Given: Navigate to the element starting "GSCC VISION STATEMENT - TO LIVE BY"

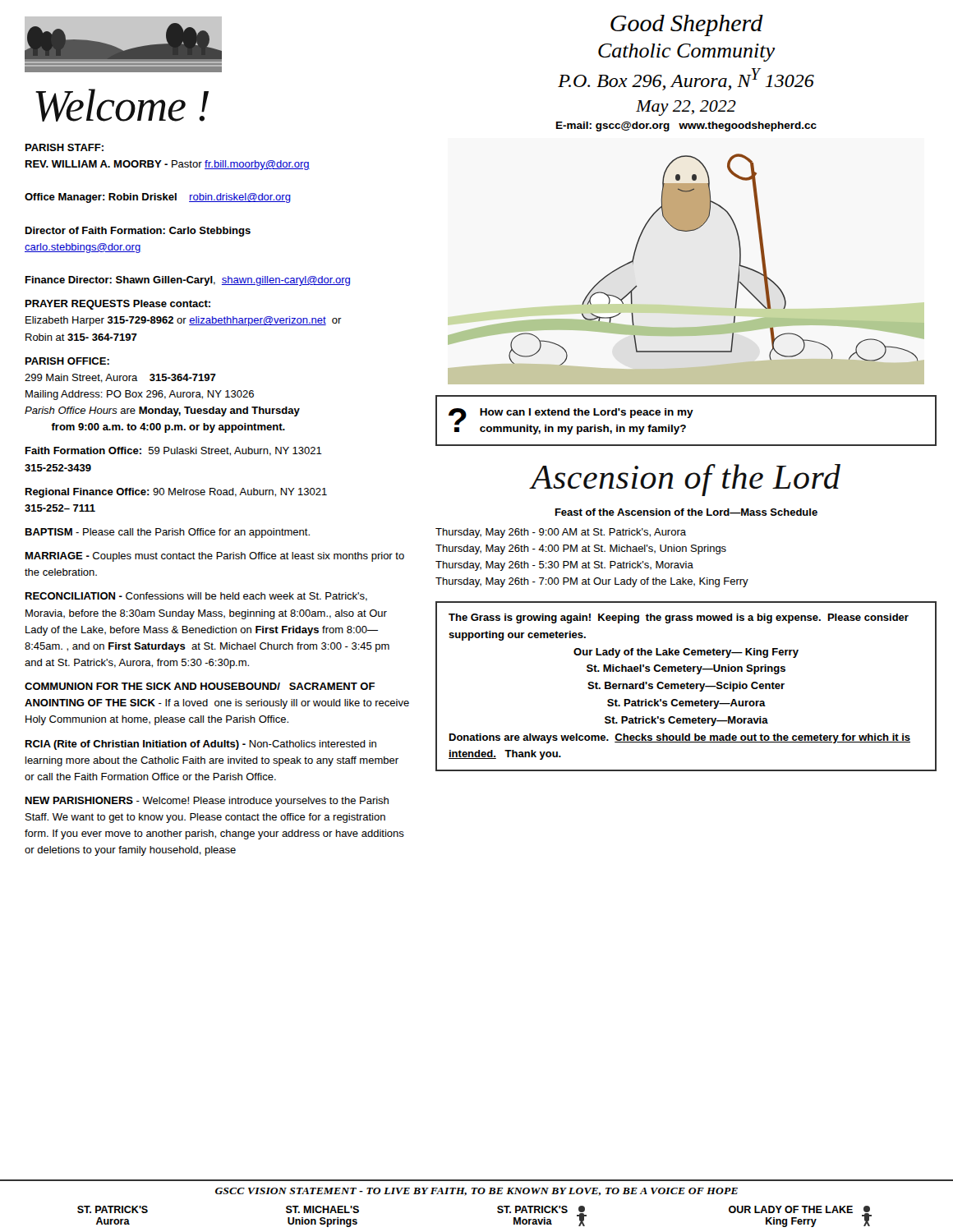Looking at the screenshot, I should click(x=476, y=1190).
